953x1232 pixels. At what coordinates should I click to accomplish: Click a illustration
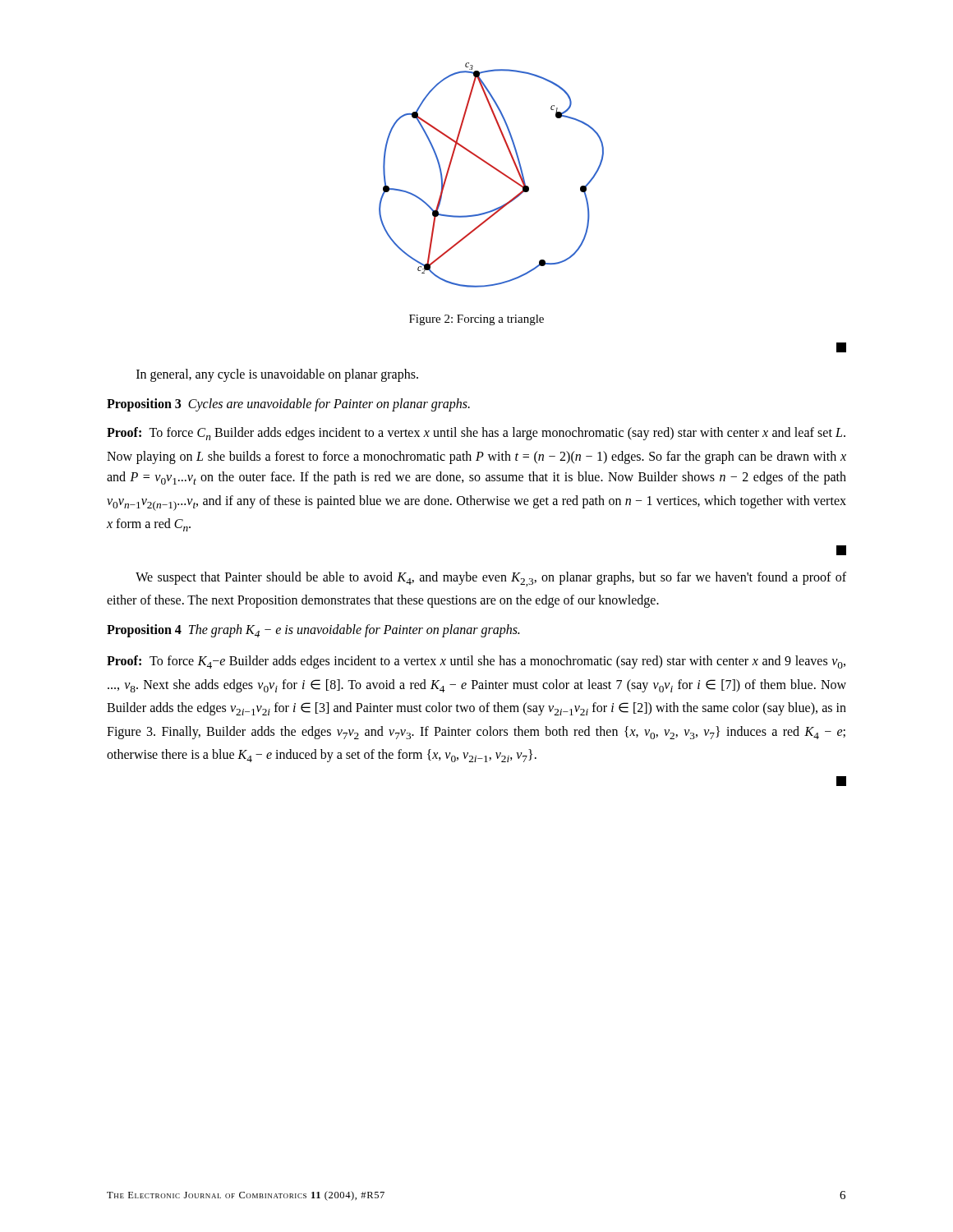[x=476, y=177]
